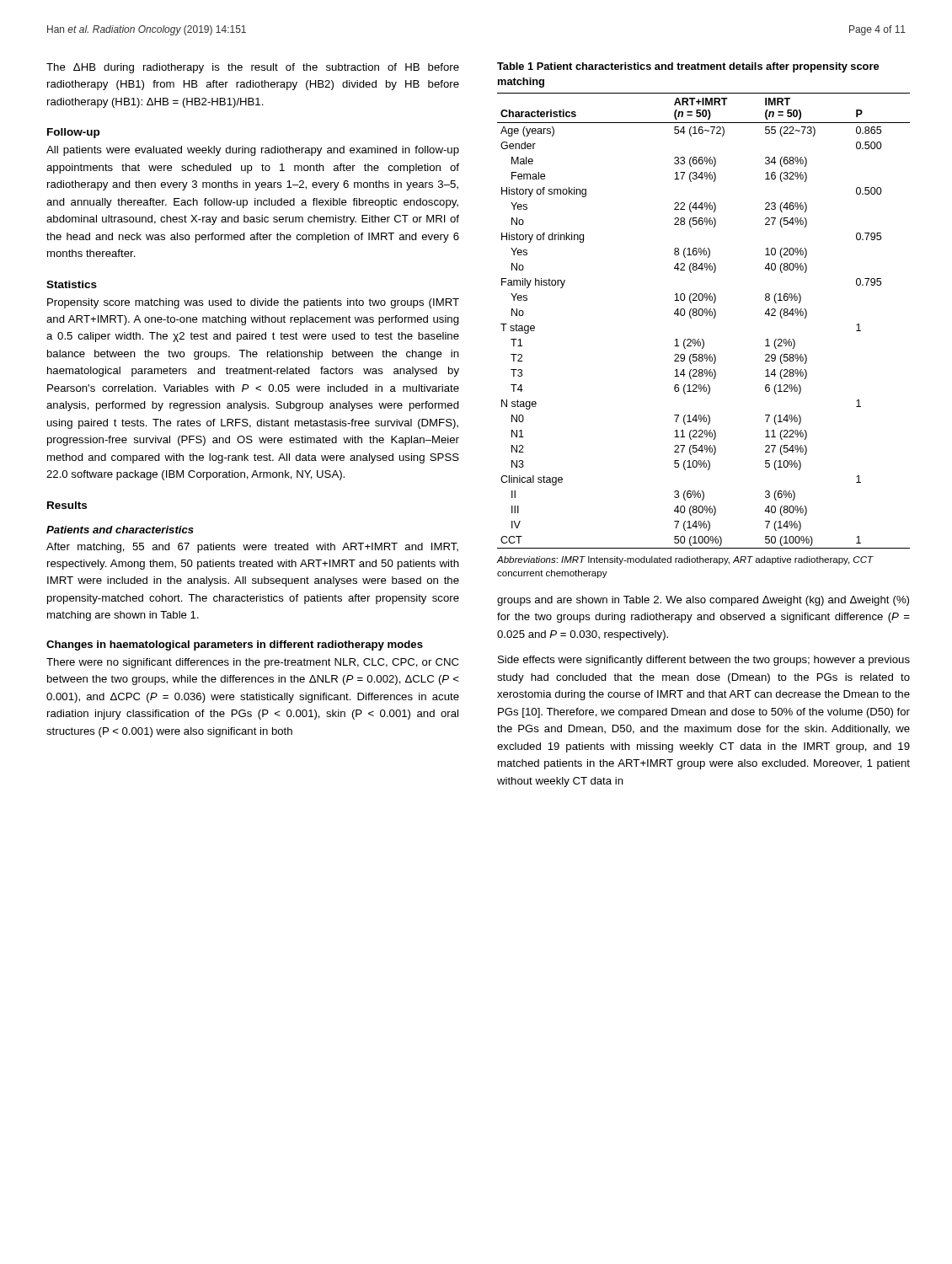Find the element starting "Table 1 Patient characteristics and"

pos(688,74)
